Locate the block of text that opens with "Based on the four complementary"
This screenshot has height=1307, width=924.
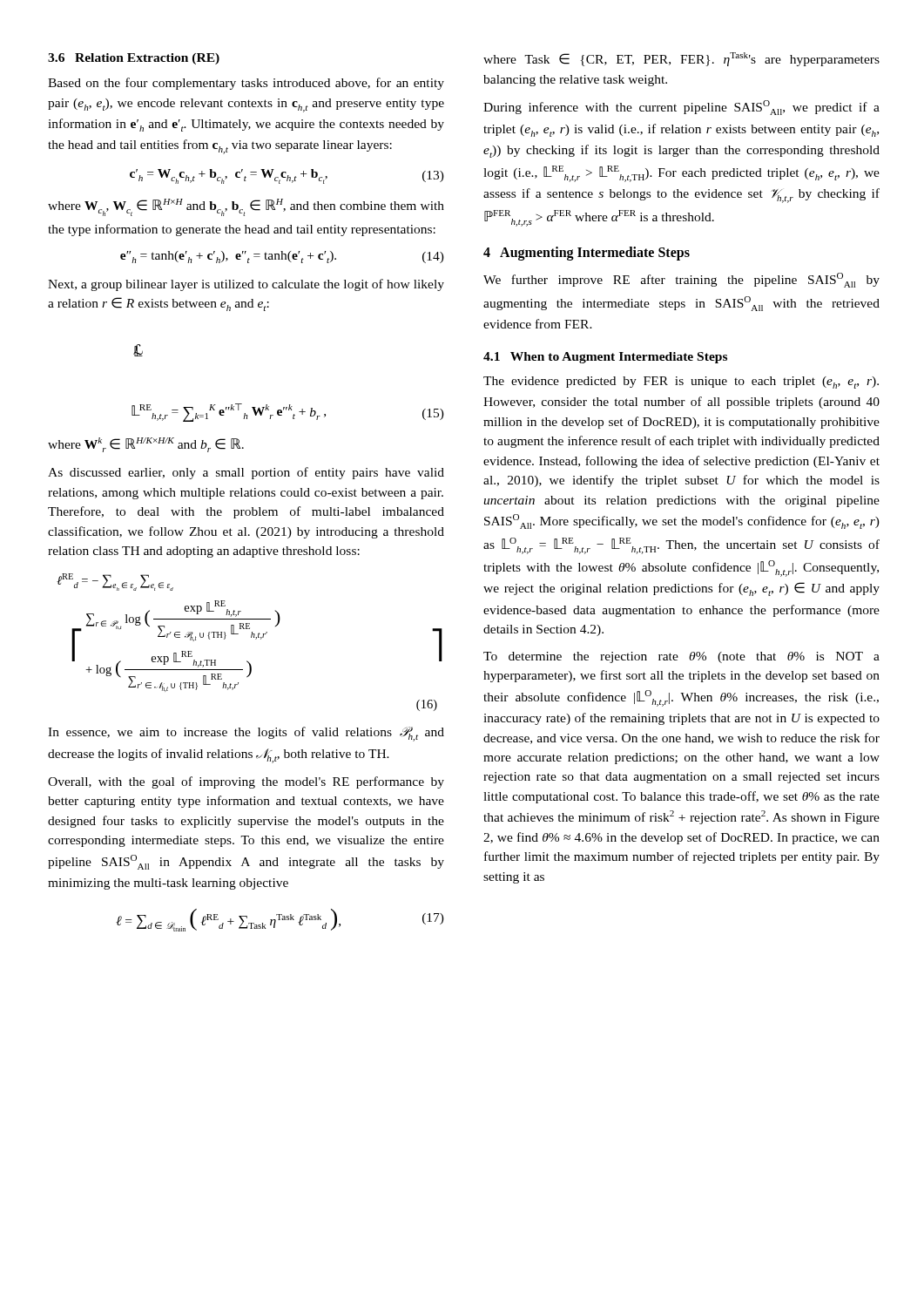point(246,115)
